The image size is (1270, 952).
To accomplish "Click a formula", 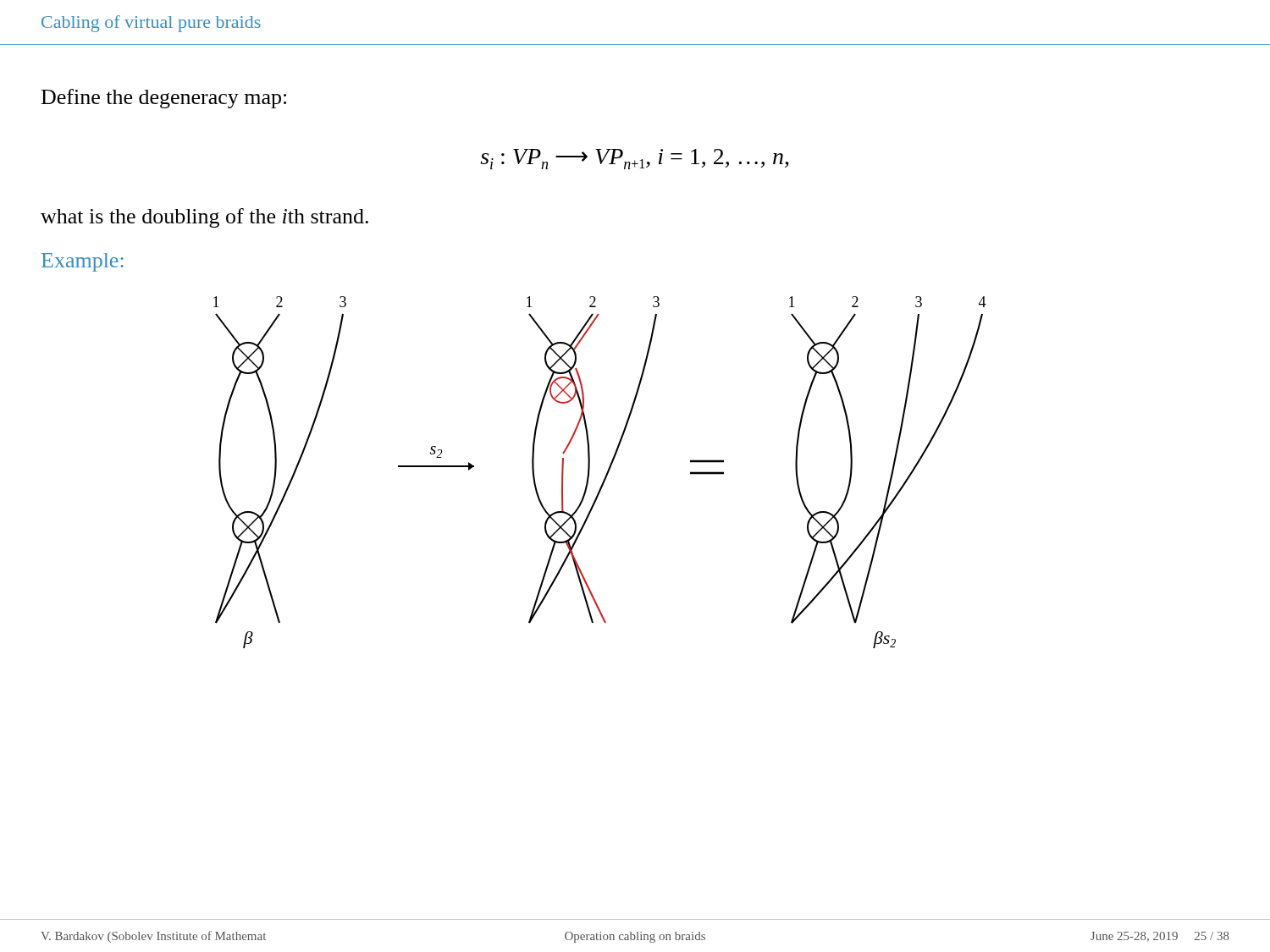I will tap(635, 156).
